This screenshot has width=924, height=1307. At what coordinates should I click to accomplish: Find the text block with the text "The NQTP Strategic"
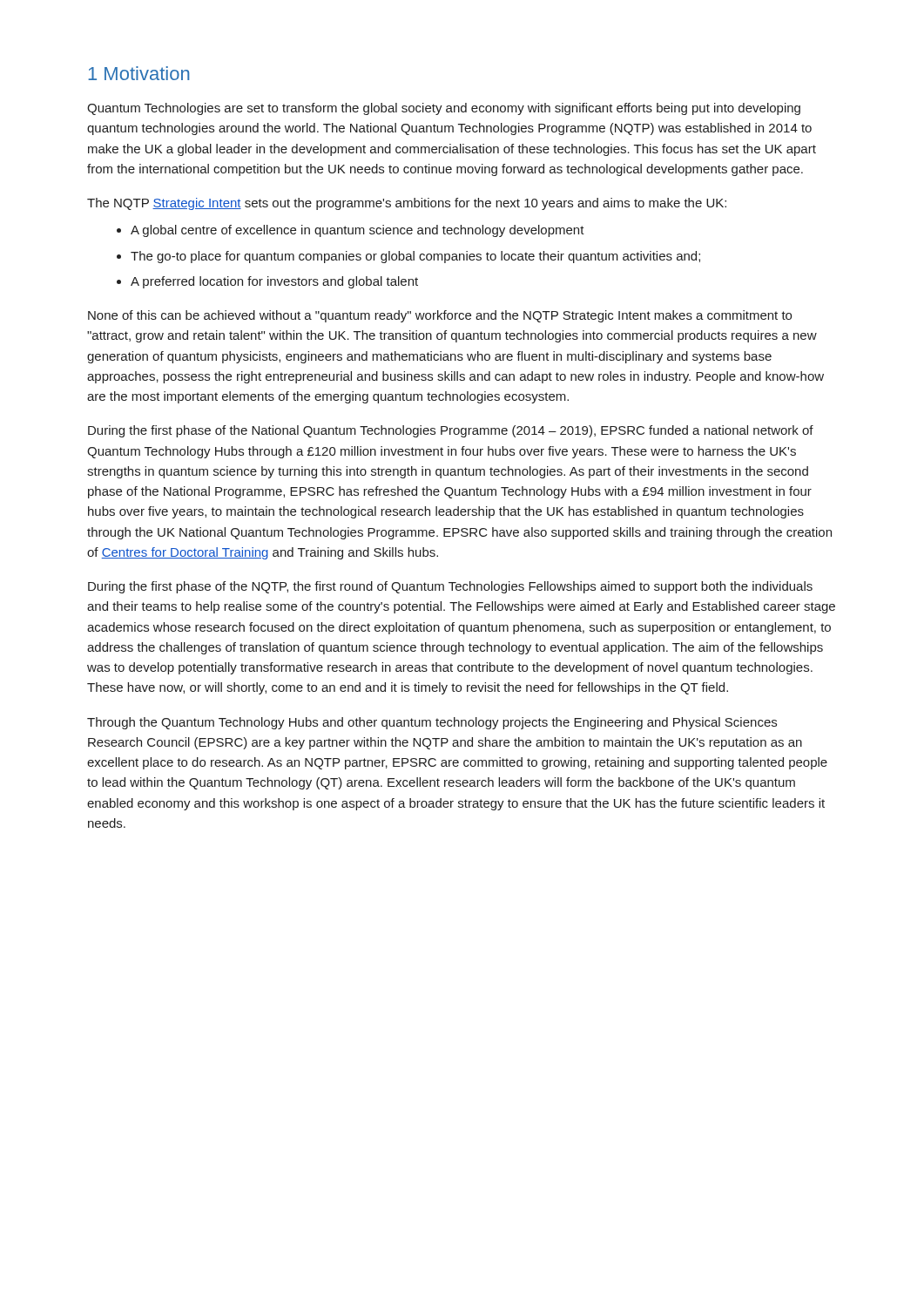point(407,203)
